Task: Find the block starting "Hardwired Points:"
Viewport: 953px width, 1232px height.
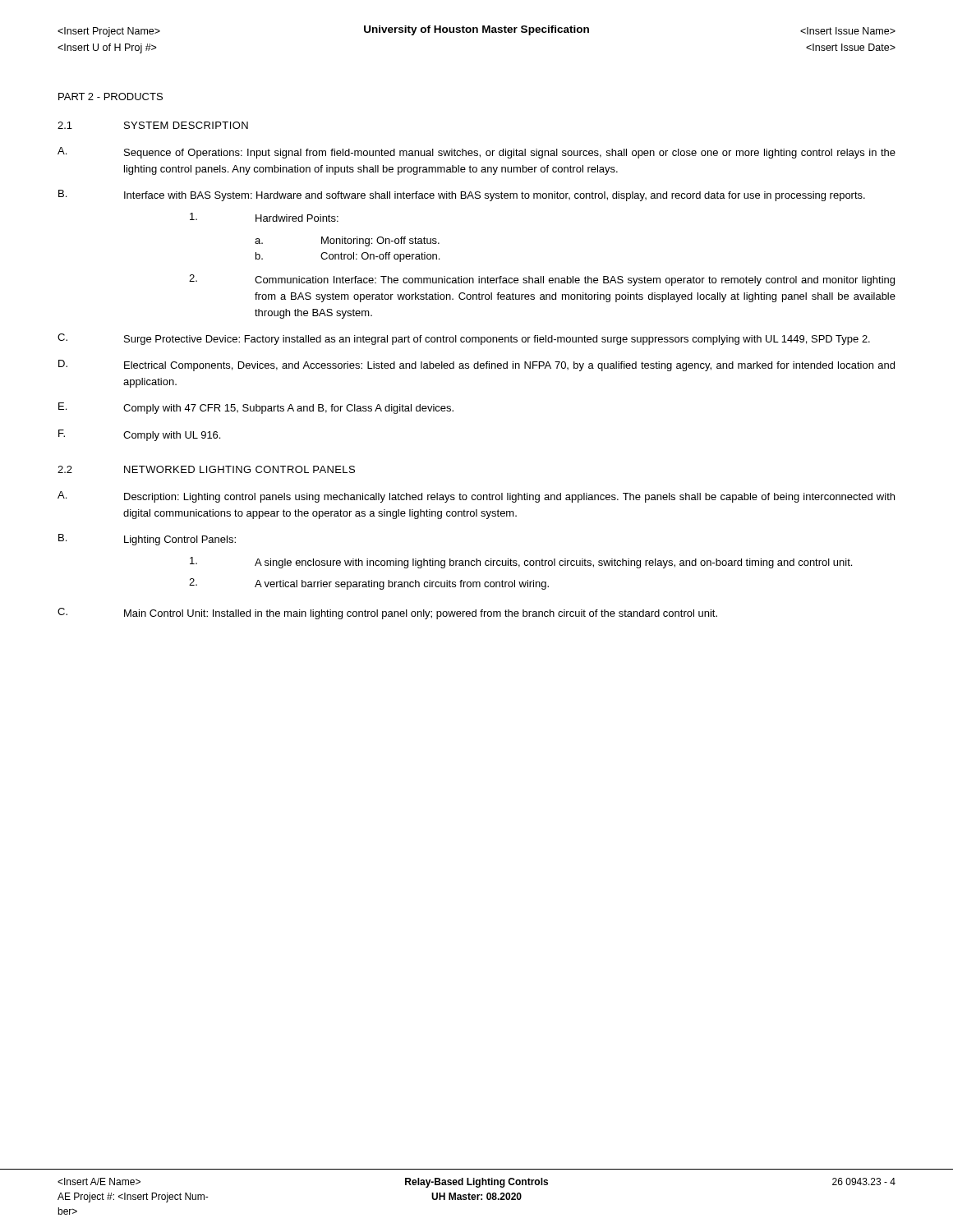Action: tap(264, 217)
